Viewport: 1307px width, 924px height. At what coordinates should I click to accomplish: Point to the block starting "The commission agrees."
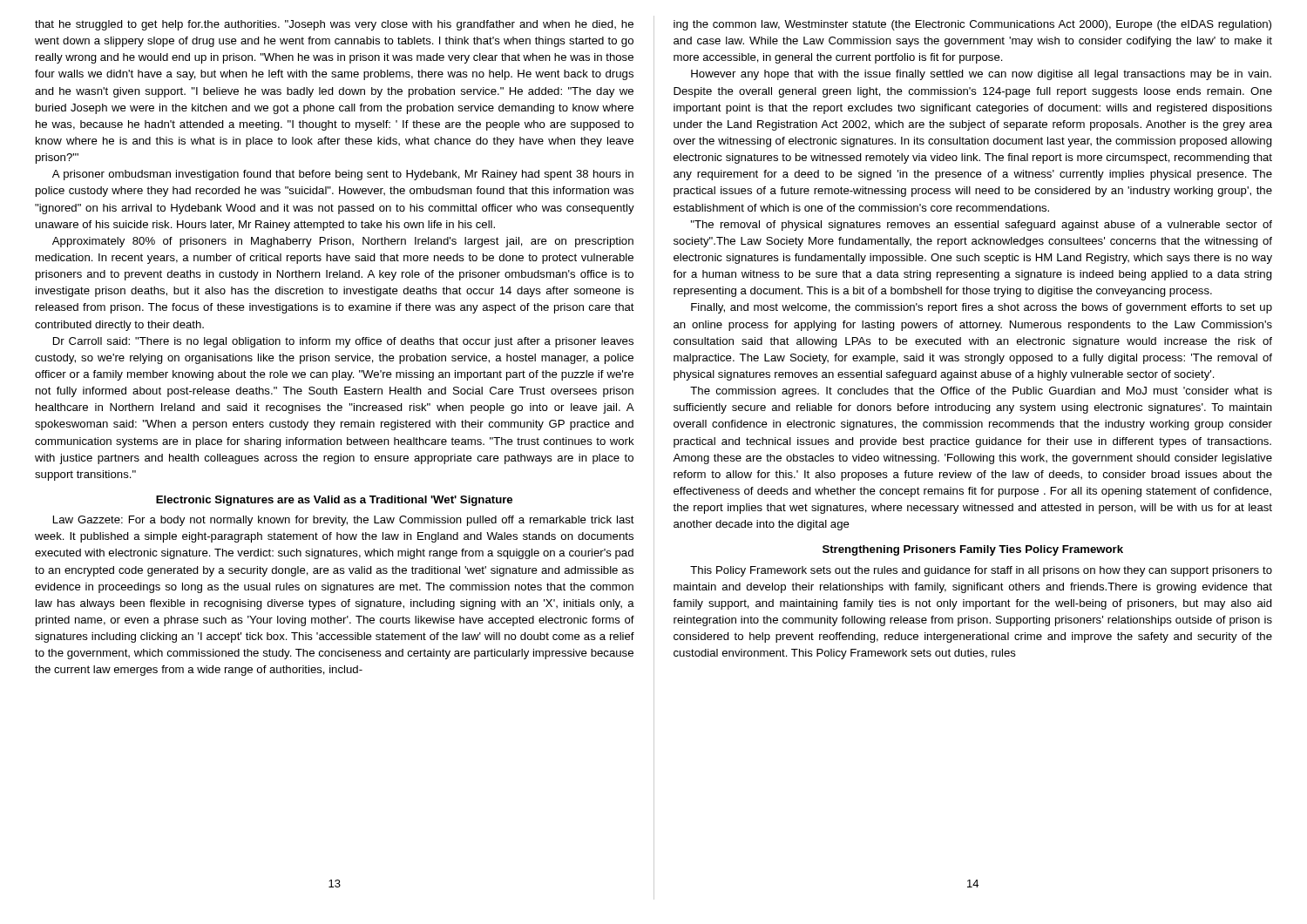coord(973,457)
